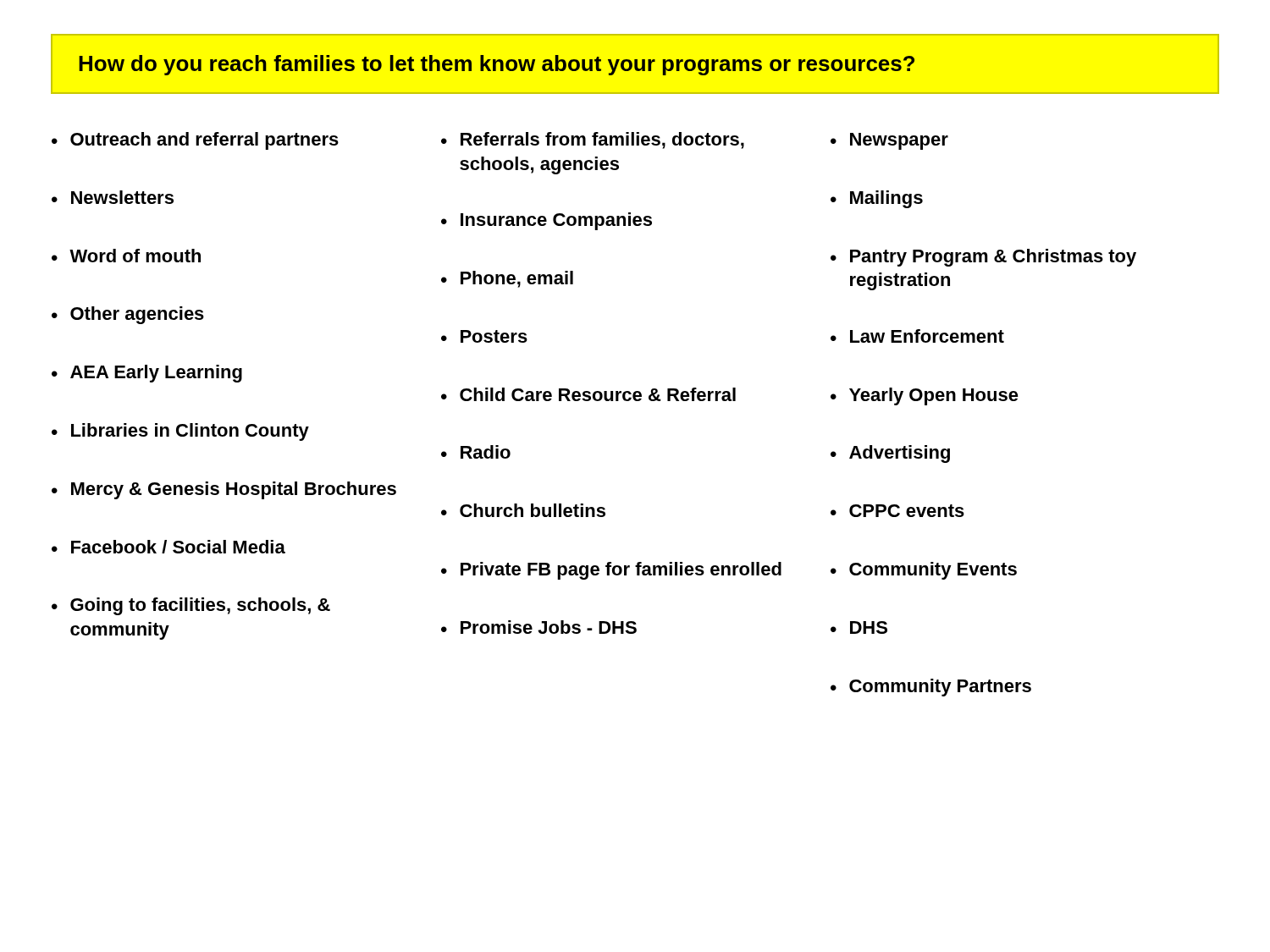Find the text starting "• Word of mouth"
This screenshot has width=1270, height=952.
pyautogui.click(x=126, y=257)
